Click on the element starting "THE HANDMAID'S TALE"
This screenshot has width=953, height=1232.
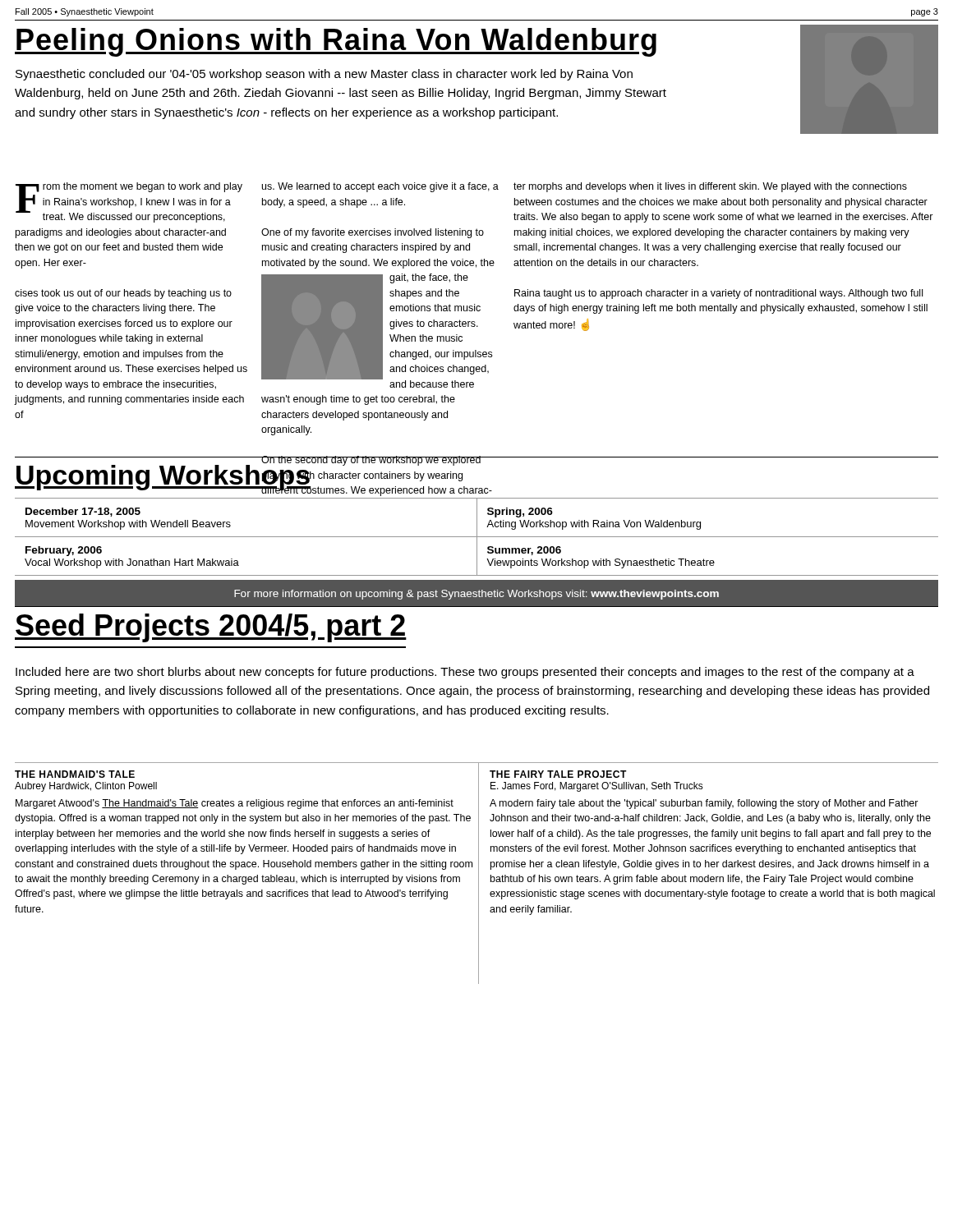(75, 774)
